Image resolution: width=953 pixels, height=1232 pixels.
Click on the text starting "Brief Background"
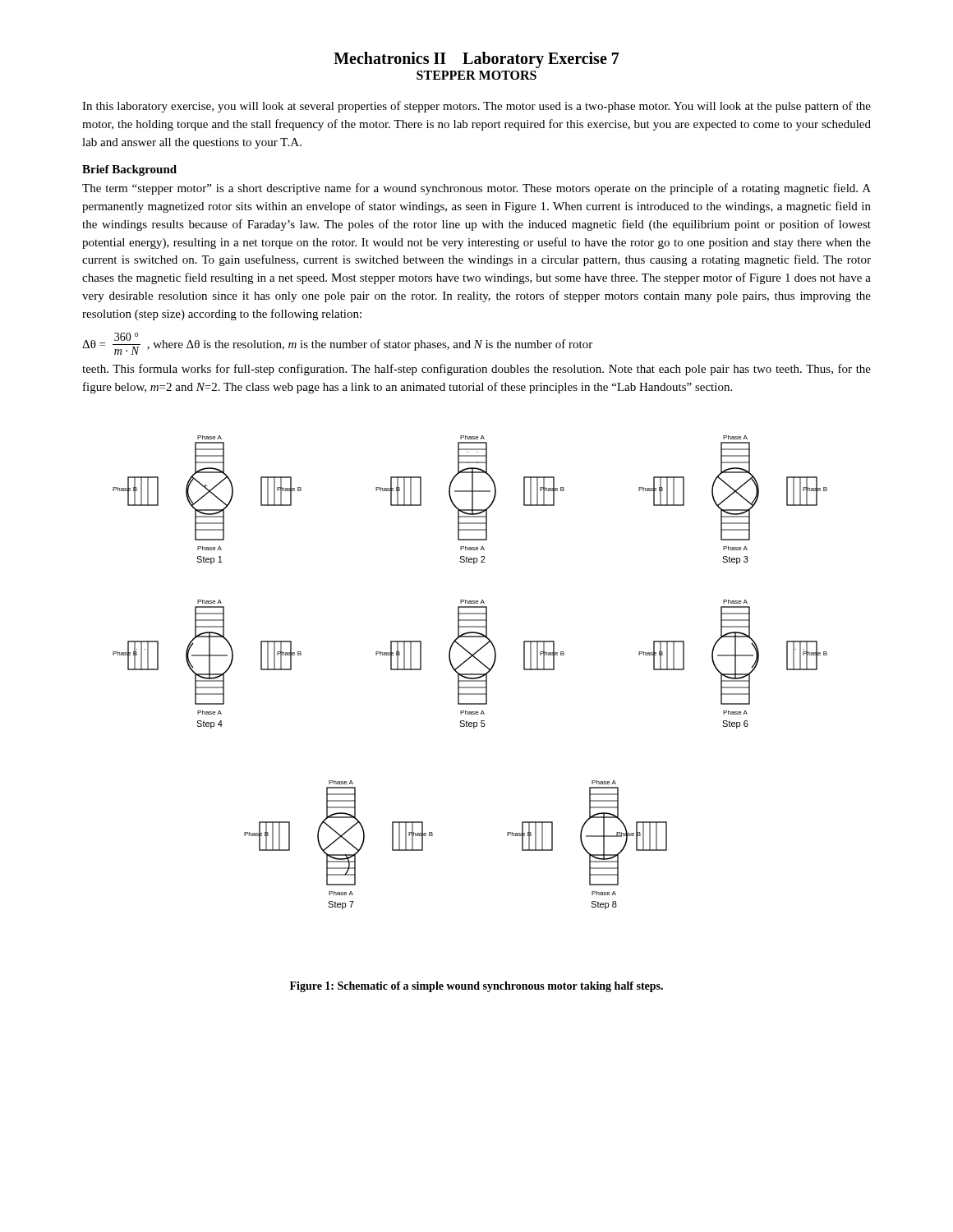coord(129,169)
